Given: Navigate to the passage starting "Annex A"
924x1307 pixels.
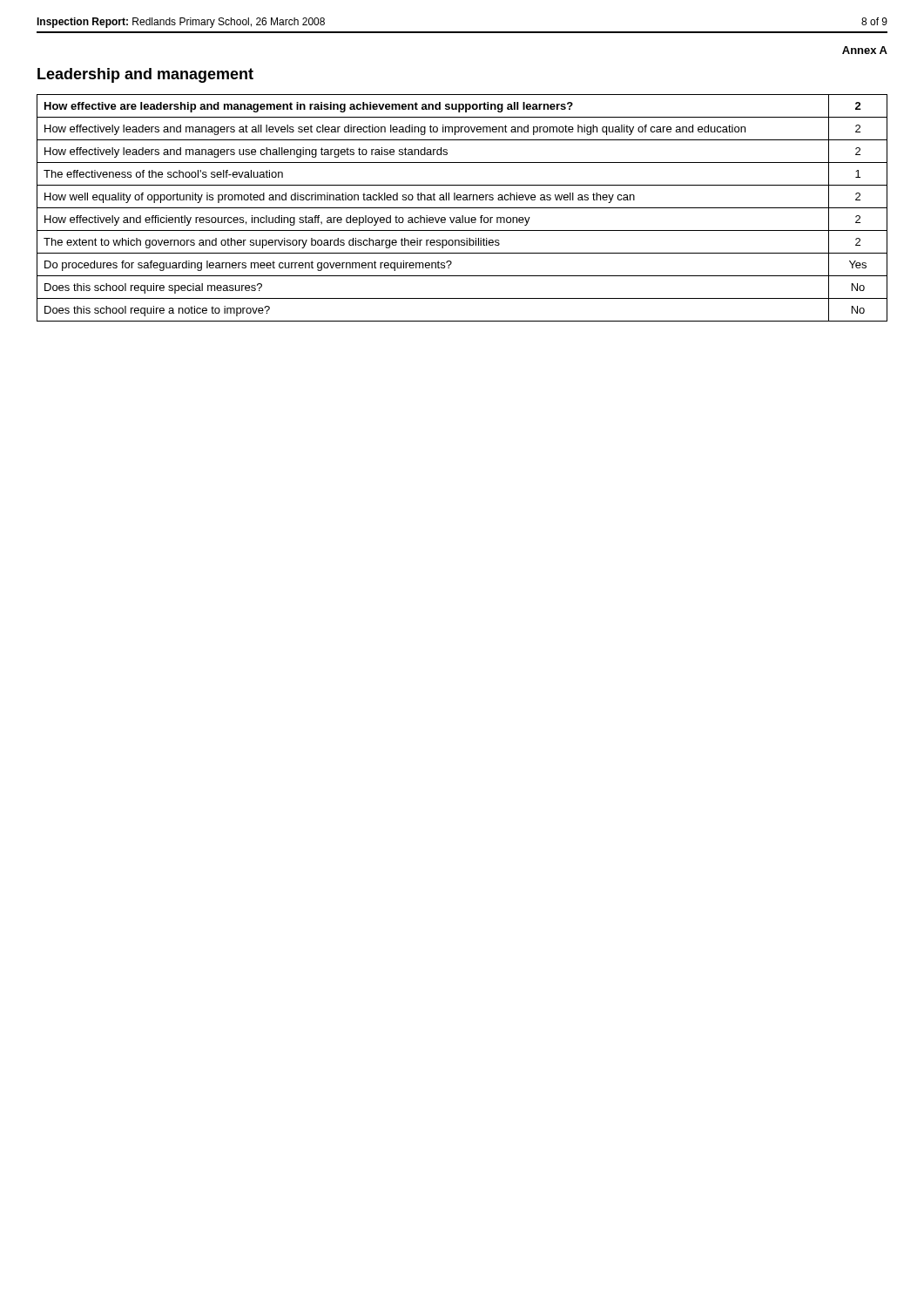Looking at the screenshot, I should point(865,50).
